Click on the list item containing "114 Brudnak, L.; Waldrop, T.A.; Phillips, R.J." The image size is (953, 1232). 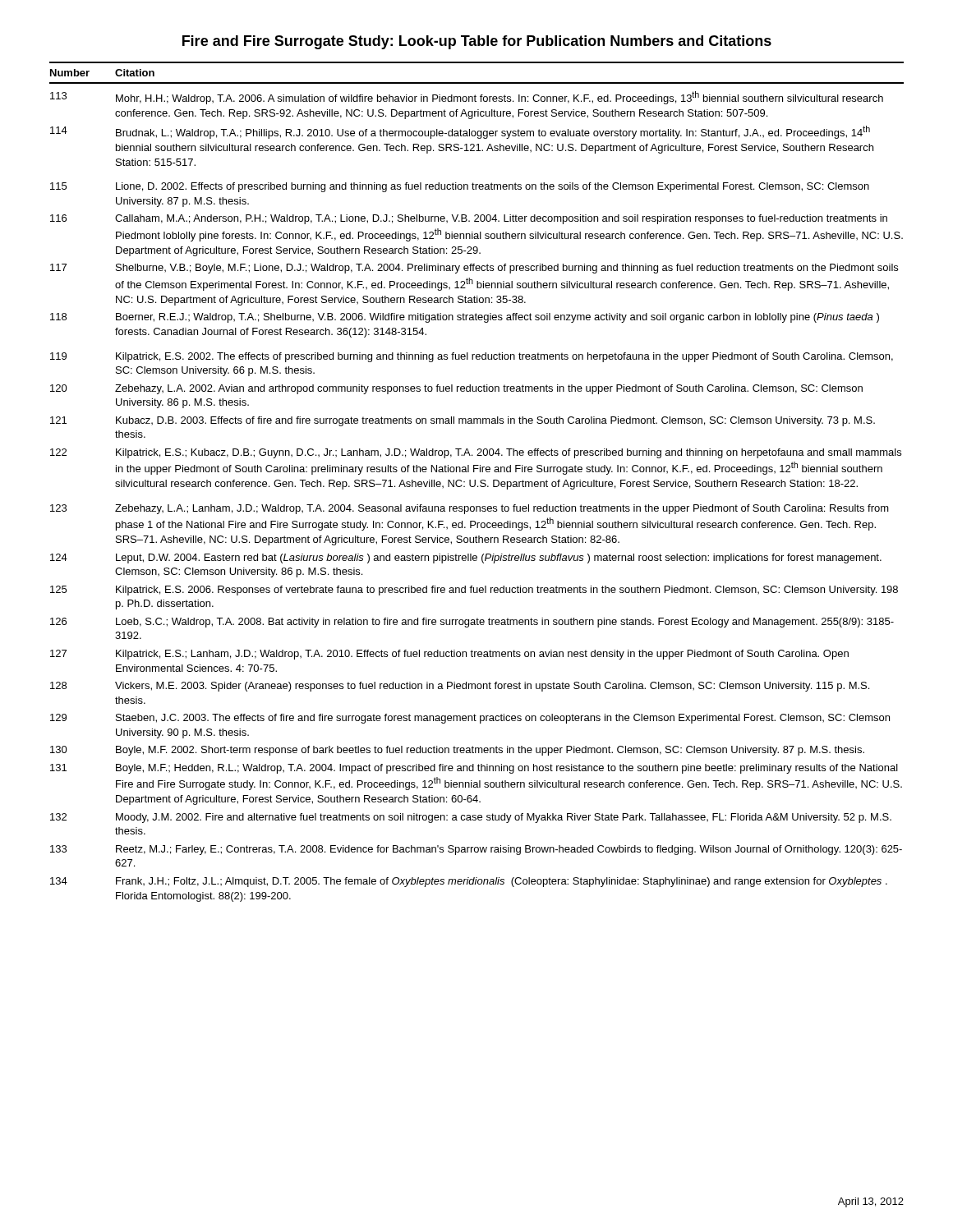click(476, 147)
